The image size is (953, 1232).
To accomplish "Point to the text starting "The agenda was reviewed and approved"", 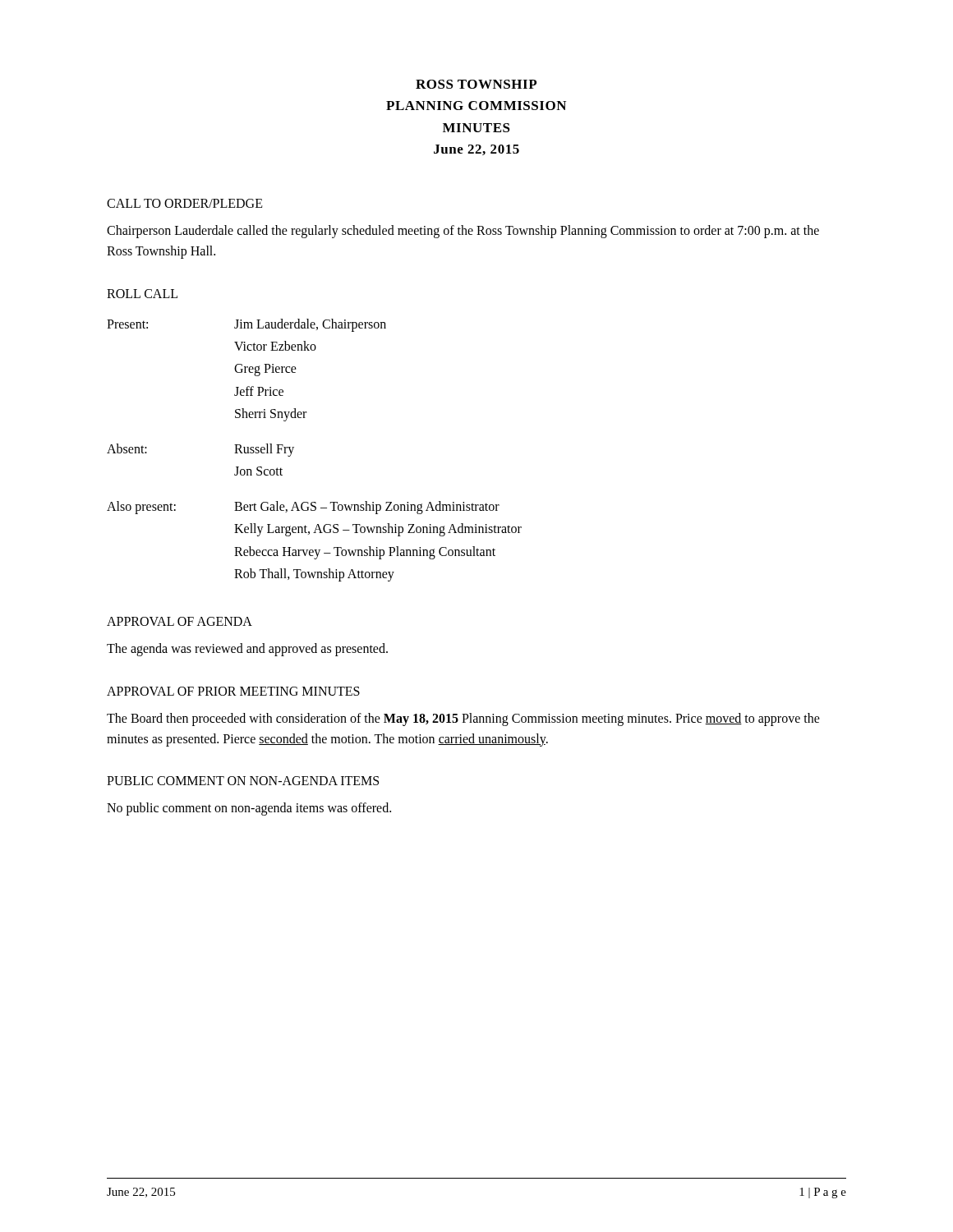I will click(x=248, y=648).
